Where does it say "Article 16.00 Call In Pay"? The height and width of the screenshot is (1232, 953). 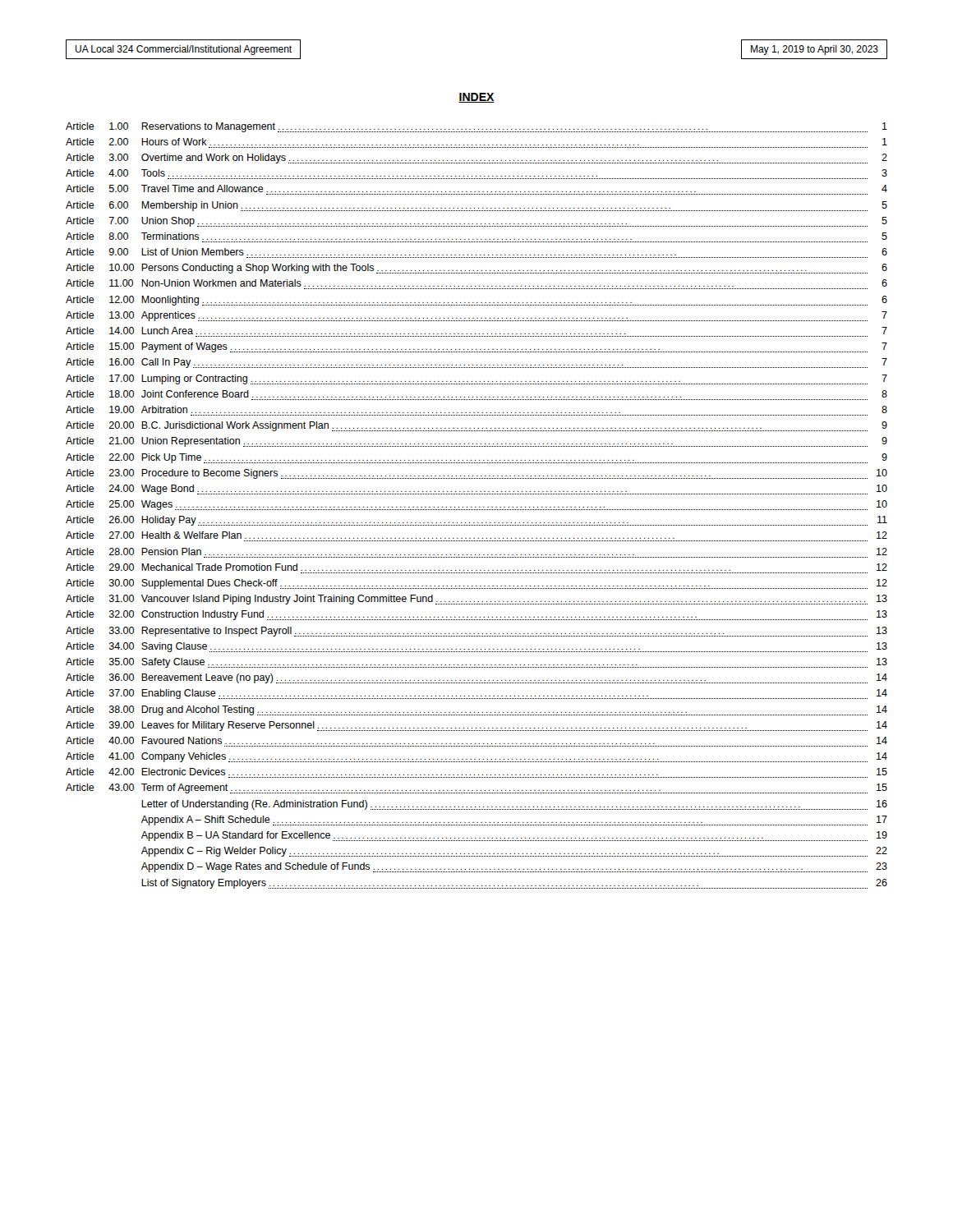click(x=476, y=363)
